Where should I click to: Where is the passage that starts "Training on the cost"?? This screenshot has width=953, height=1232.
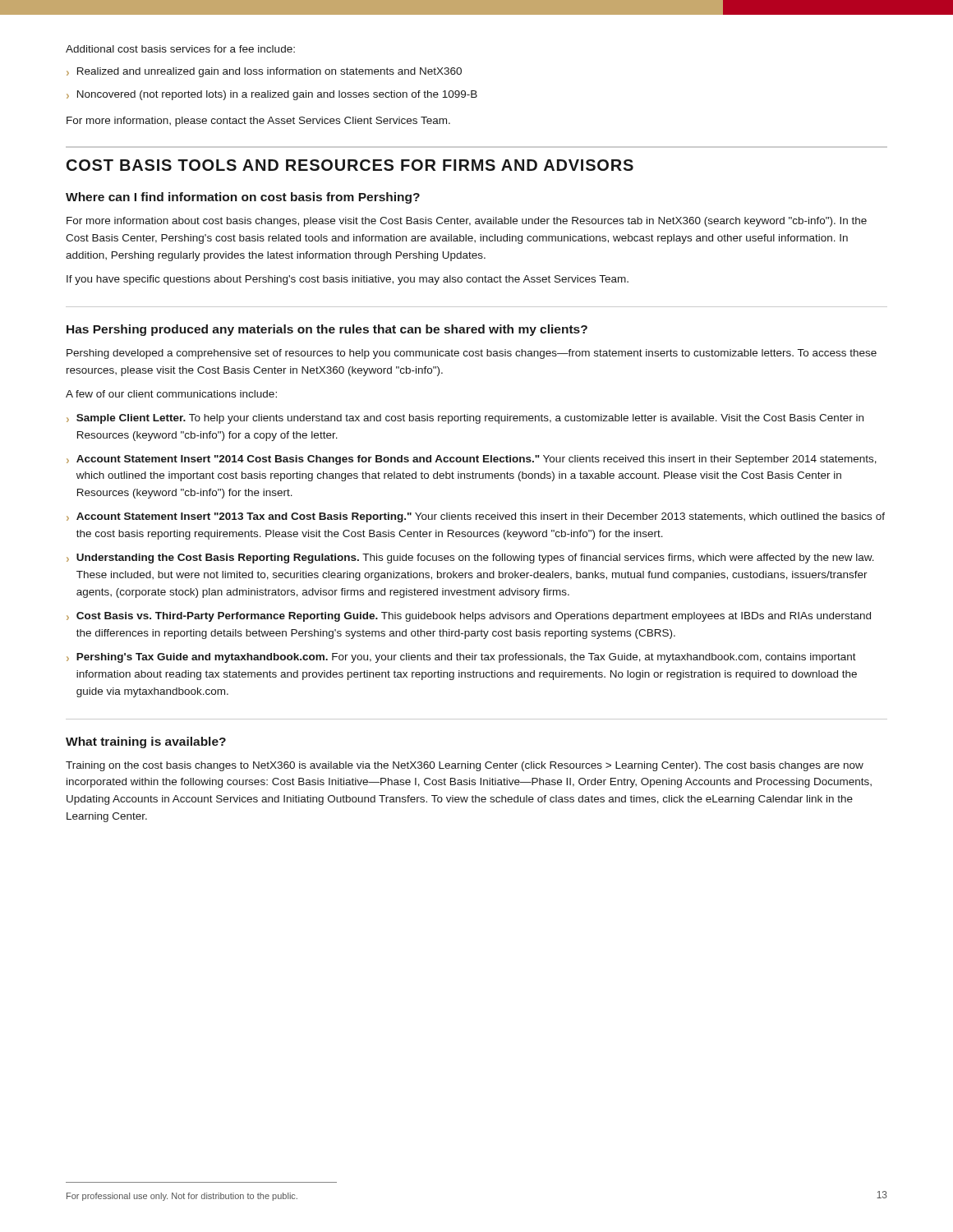point(469,790)
